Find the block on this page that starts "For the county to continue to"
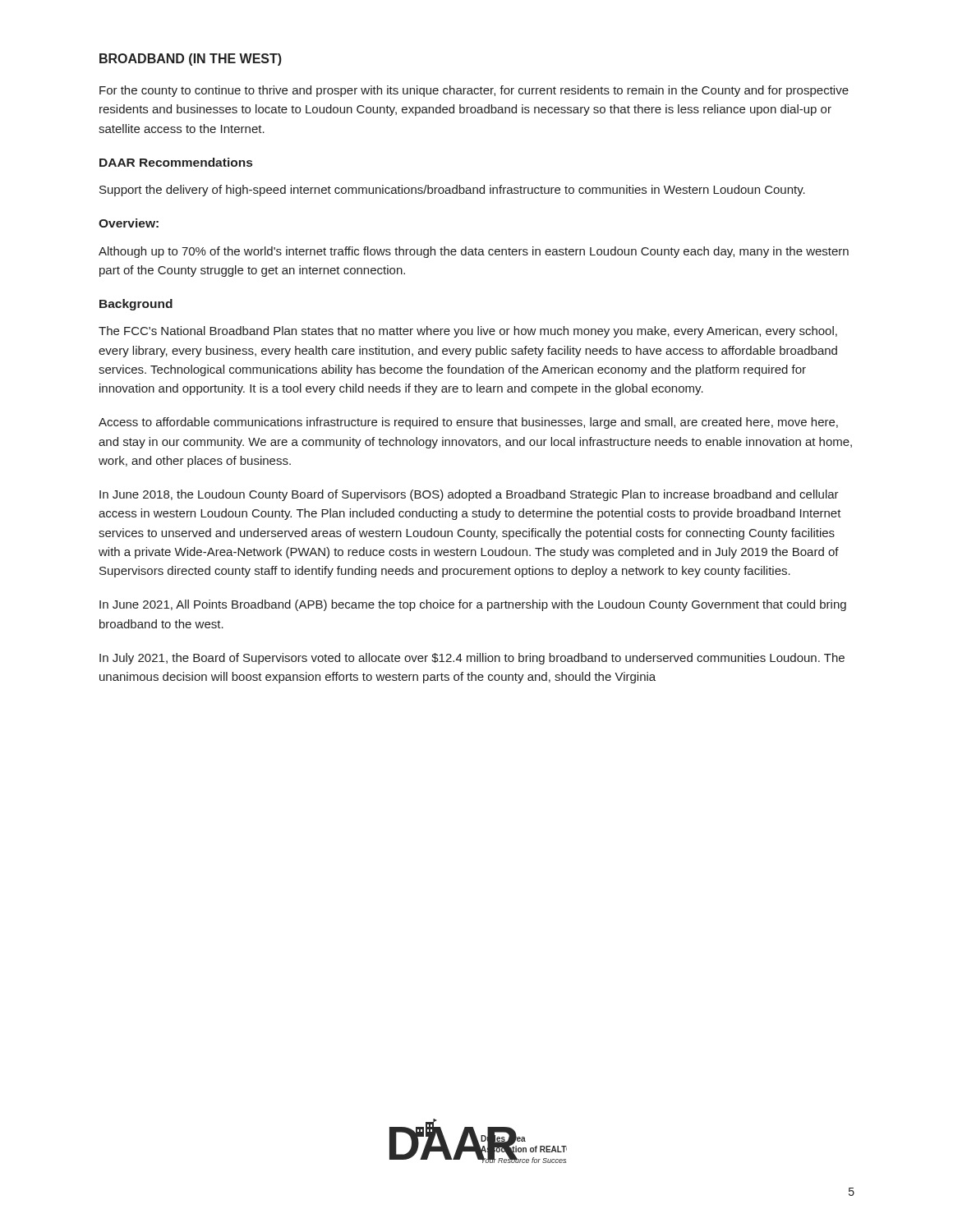Viewport: 953px width, 1232px height. (474, 109)
